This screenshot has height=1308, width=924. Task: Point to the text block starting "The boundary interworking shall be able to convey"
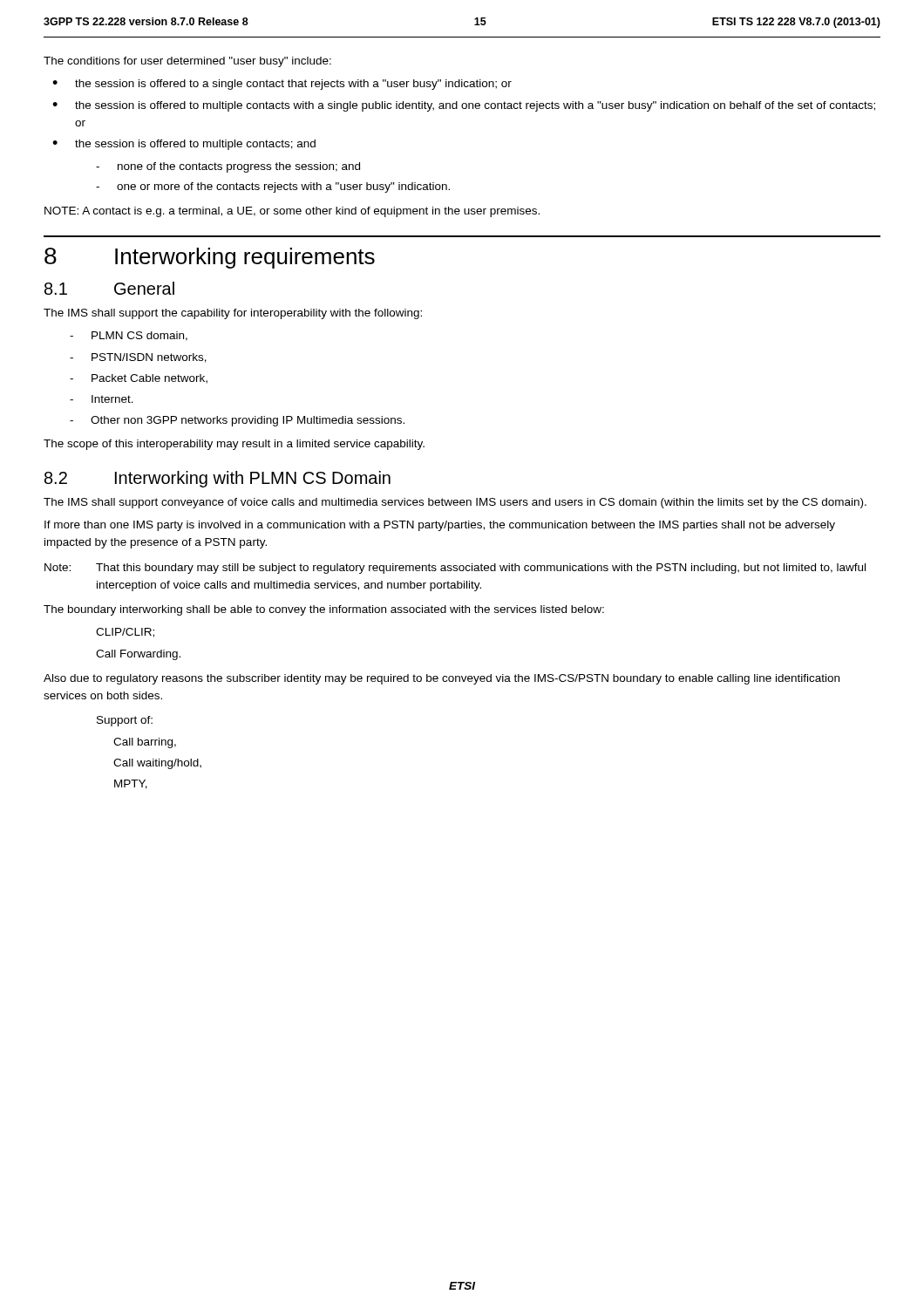(324, 609)
